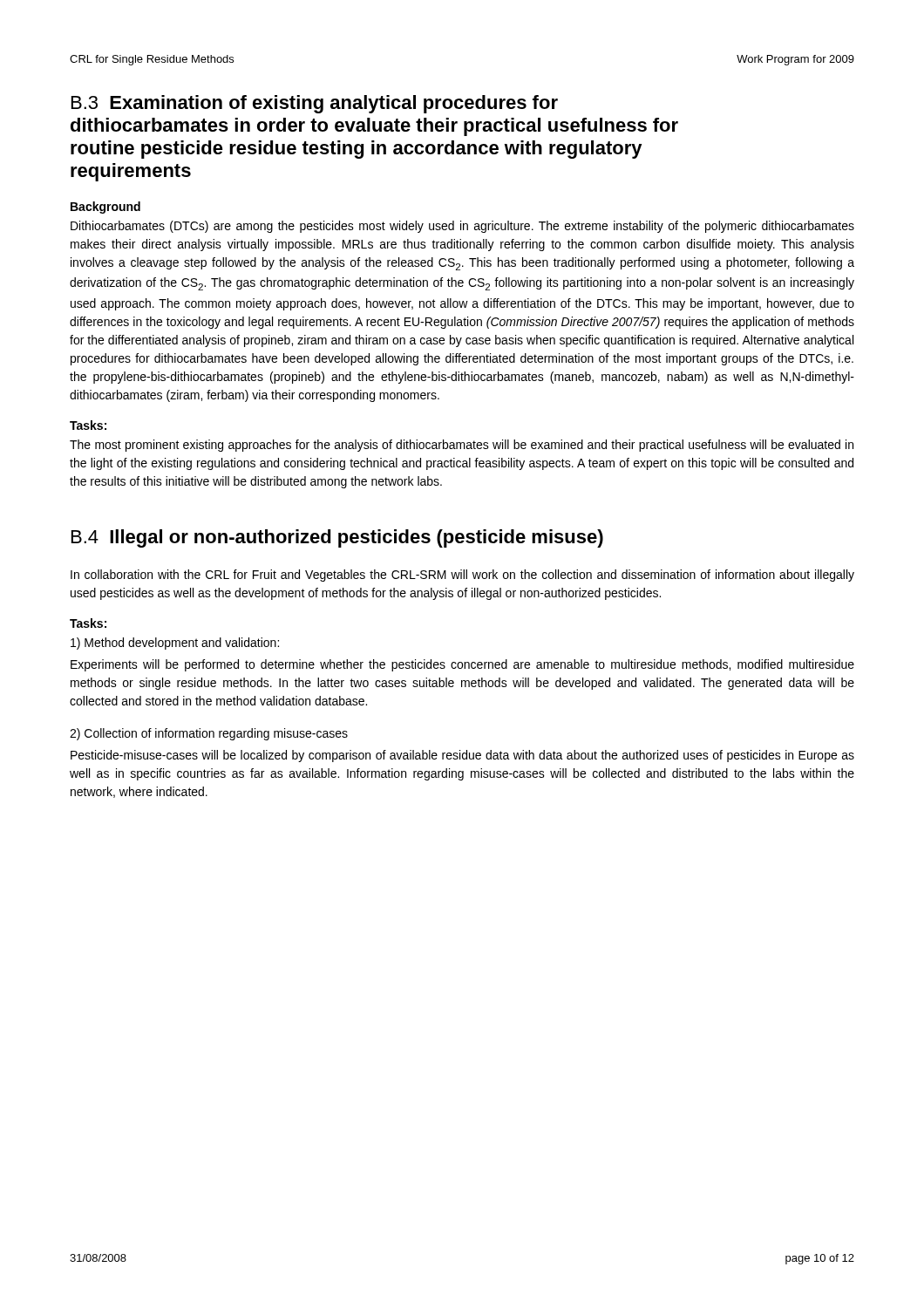Find the text block with the text "Experiments will be performed to determine whether the"
Viewport: 924px width, 1308px height.
tap(462, 683)
